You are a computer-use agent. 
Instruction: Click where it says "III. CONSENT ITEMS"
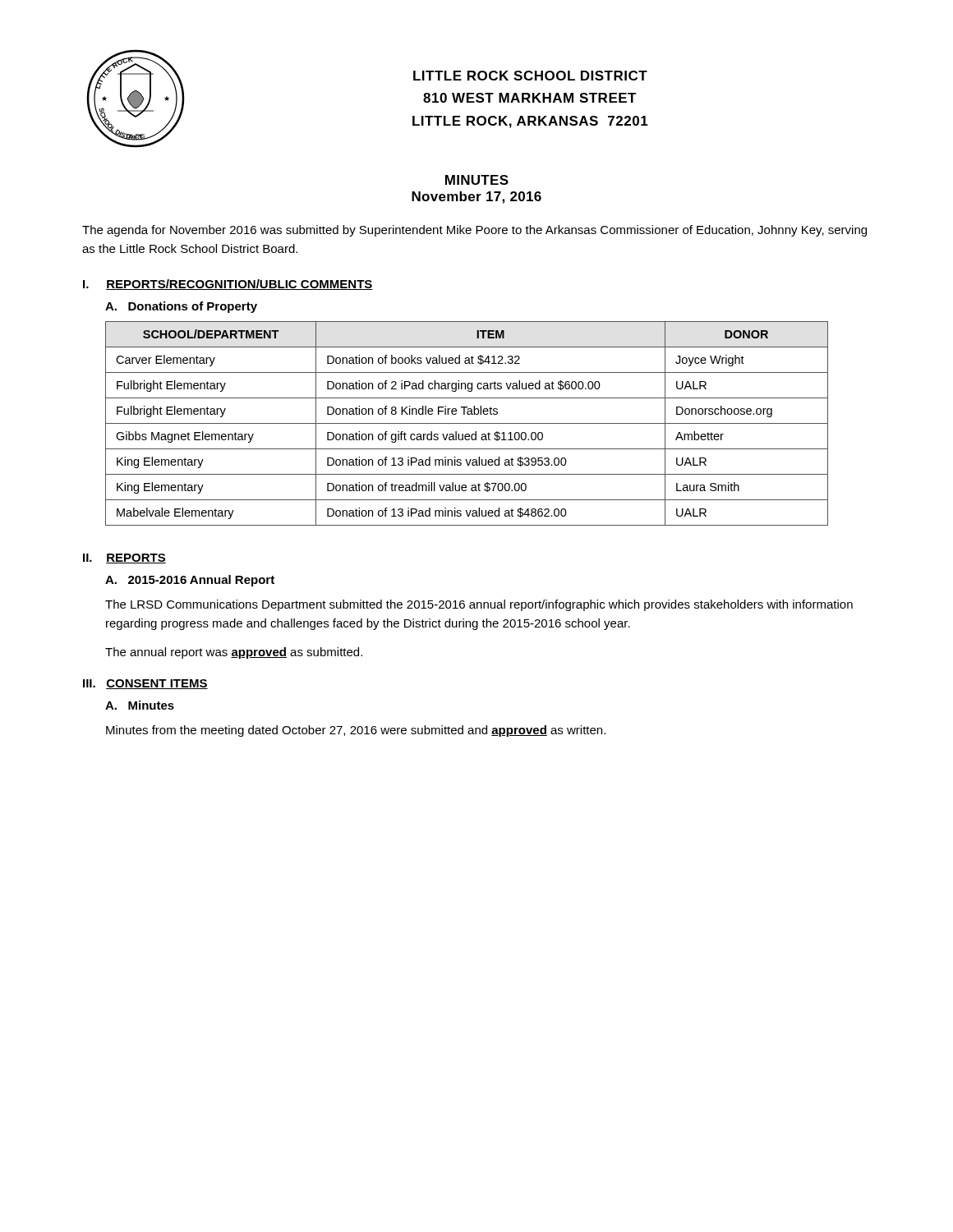[145, 683]
